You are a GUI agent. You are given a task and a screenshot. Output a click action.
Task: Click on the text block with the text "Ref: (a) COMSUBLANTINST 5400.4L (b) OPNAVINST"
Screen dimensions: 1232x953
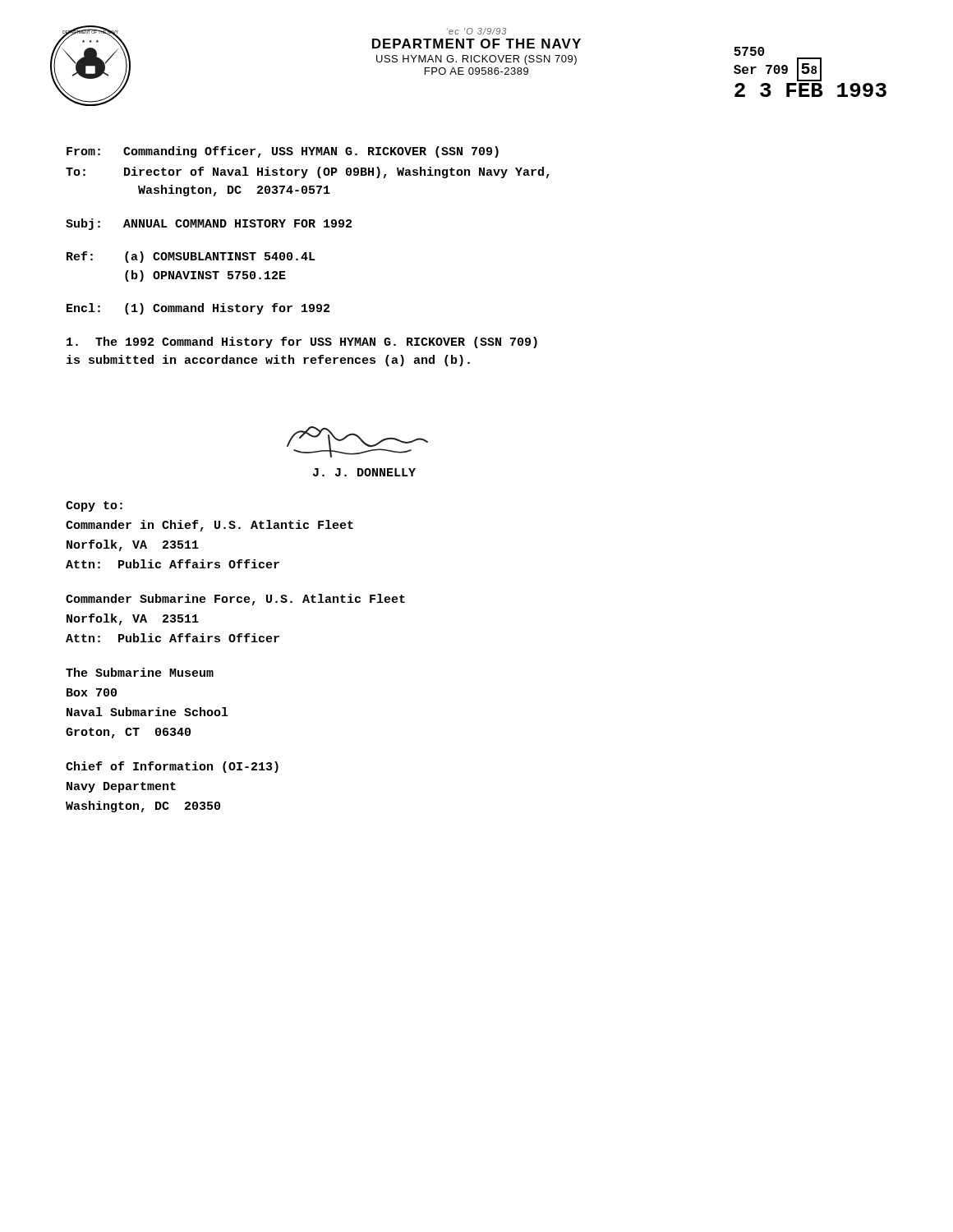191,257
